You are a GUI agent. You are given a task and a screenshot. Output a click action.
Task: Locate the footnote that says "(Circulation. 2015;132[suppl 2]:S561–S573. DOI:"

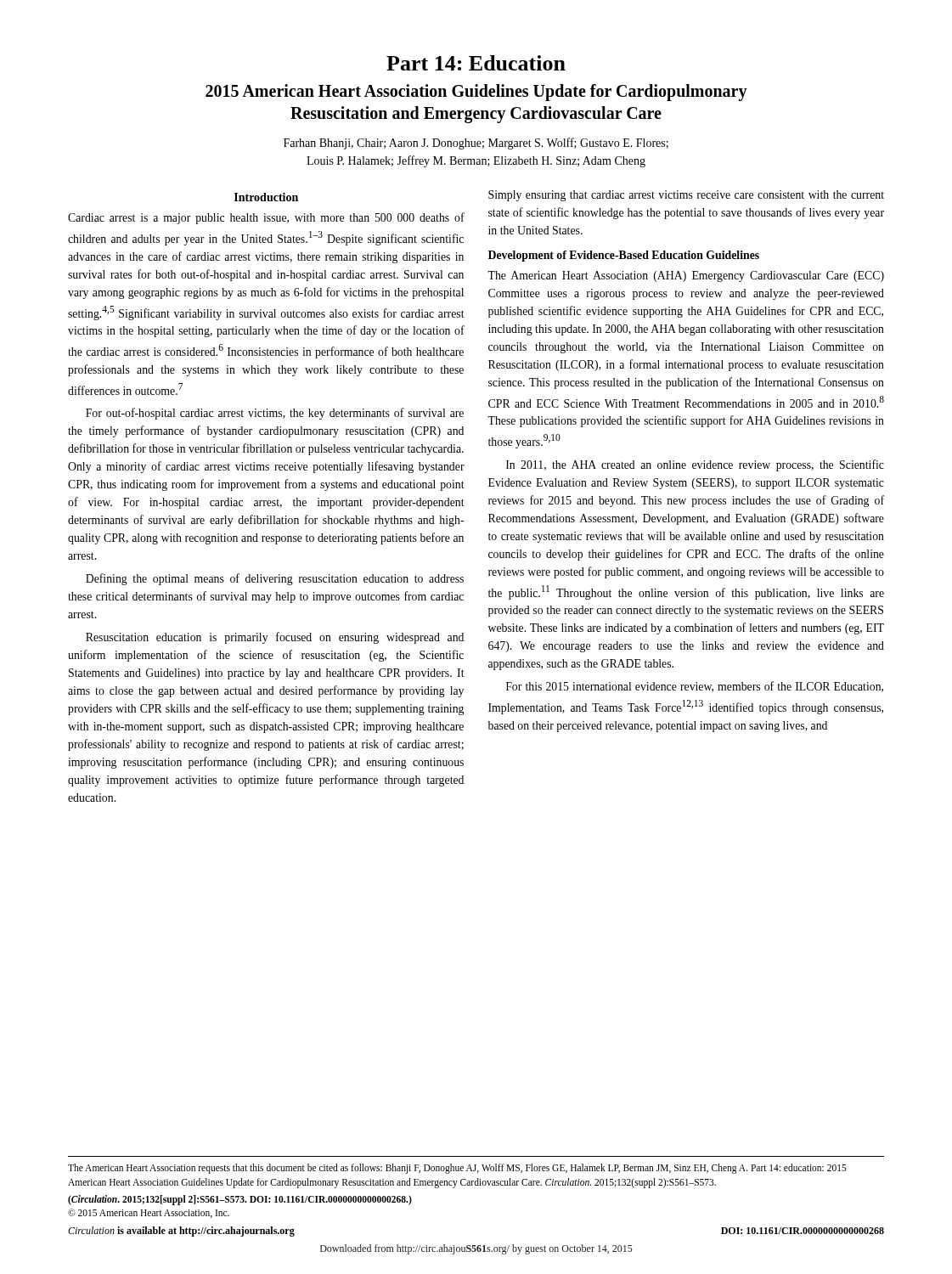(240, 1206)
